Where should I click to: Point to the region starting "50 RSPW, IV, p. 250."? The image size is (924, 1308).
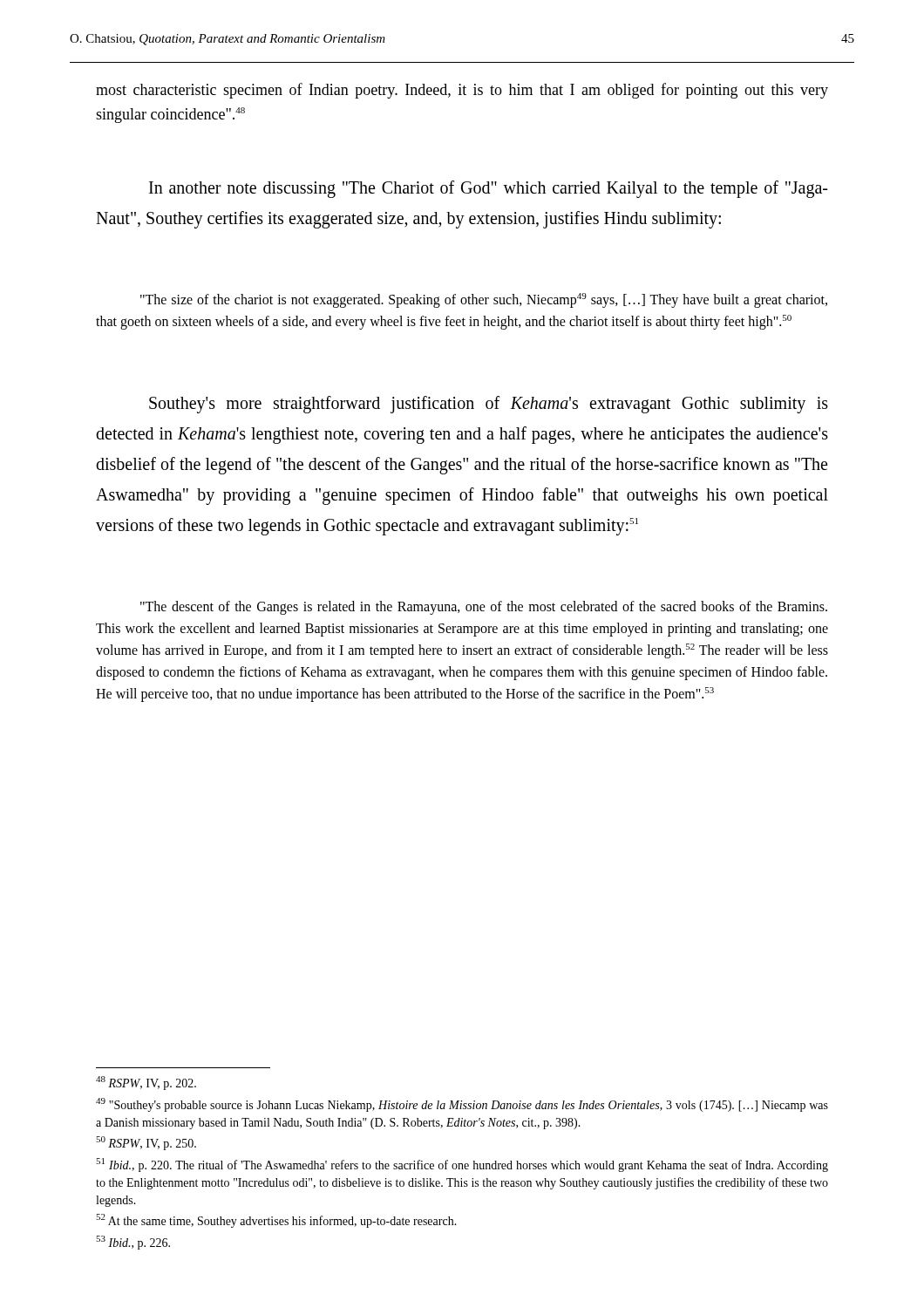pyautogui.click(x=146, y=1143)
